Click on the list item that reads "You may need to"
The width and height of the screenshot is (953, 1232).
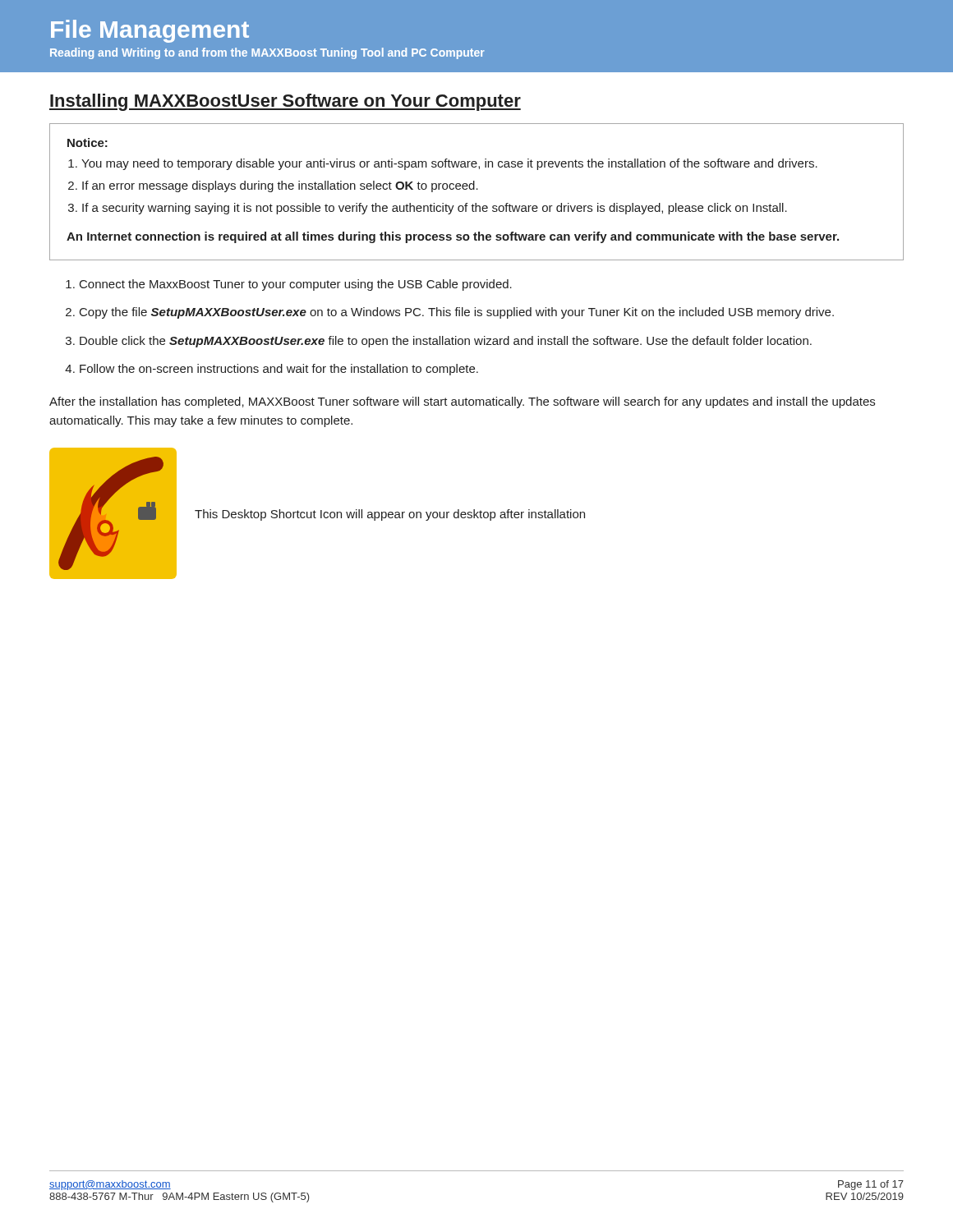pos(450,163)
